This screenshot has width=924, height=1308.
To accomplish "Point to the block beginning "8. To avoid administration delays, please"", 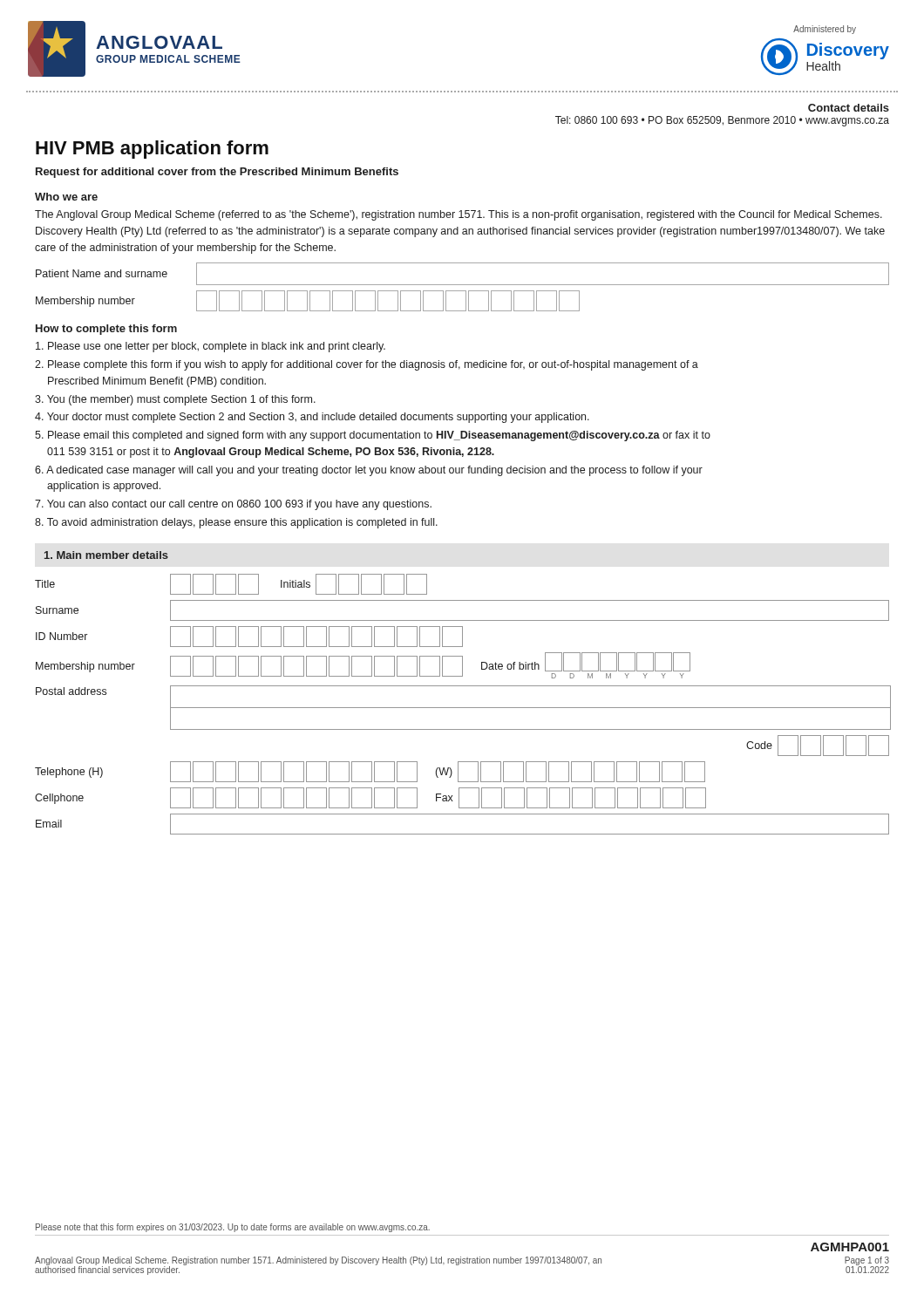I will tap(236, 522).
